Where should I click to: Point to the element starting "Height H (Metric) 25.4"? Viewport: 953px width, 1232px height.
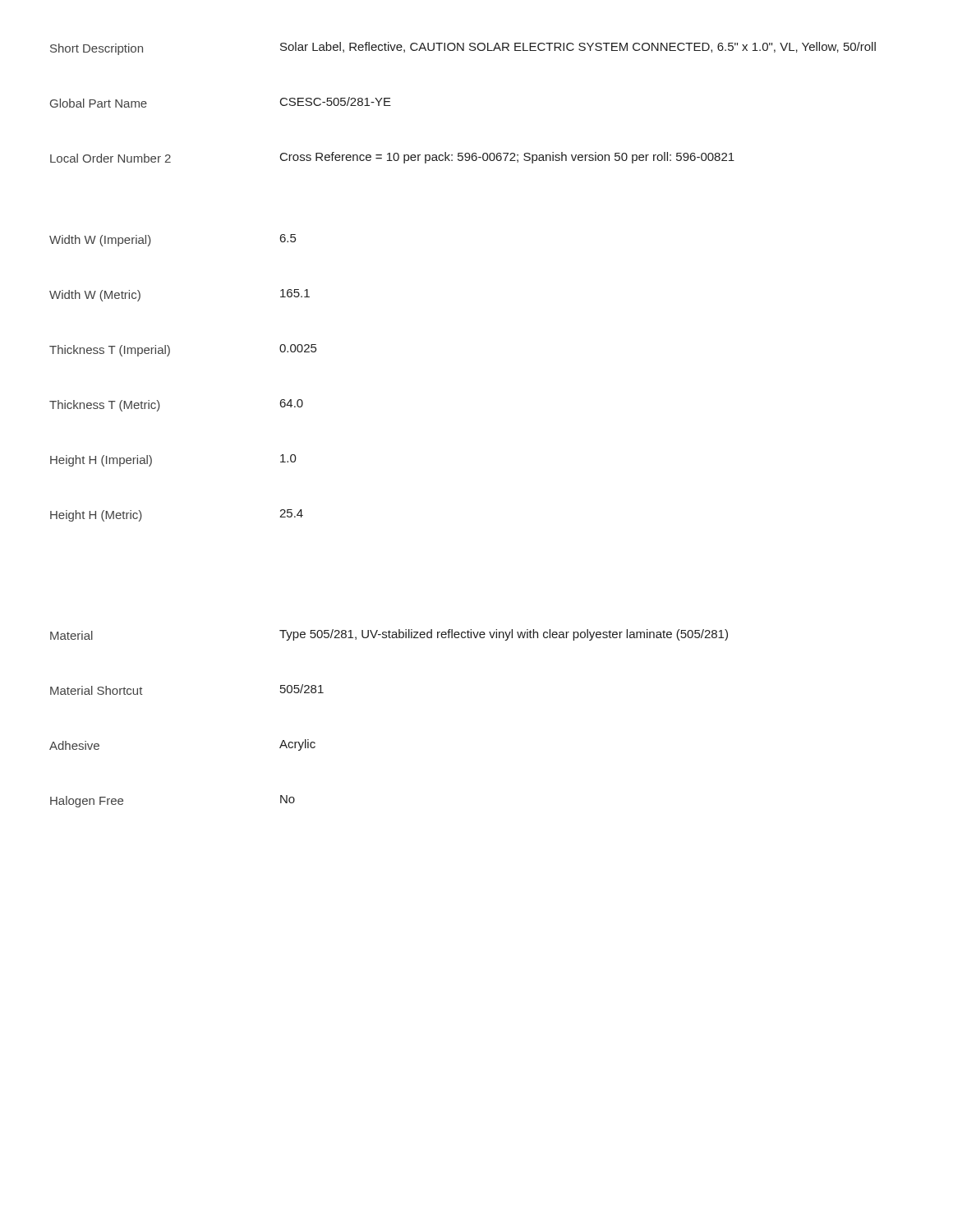(92, 515)
